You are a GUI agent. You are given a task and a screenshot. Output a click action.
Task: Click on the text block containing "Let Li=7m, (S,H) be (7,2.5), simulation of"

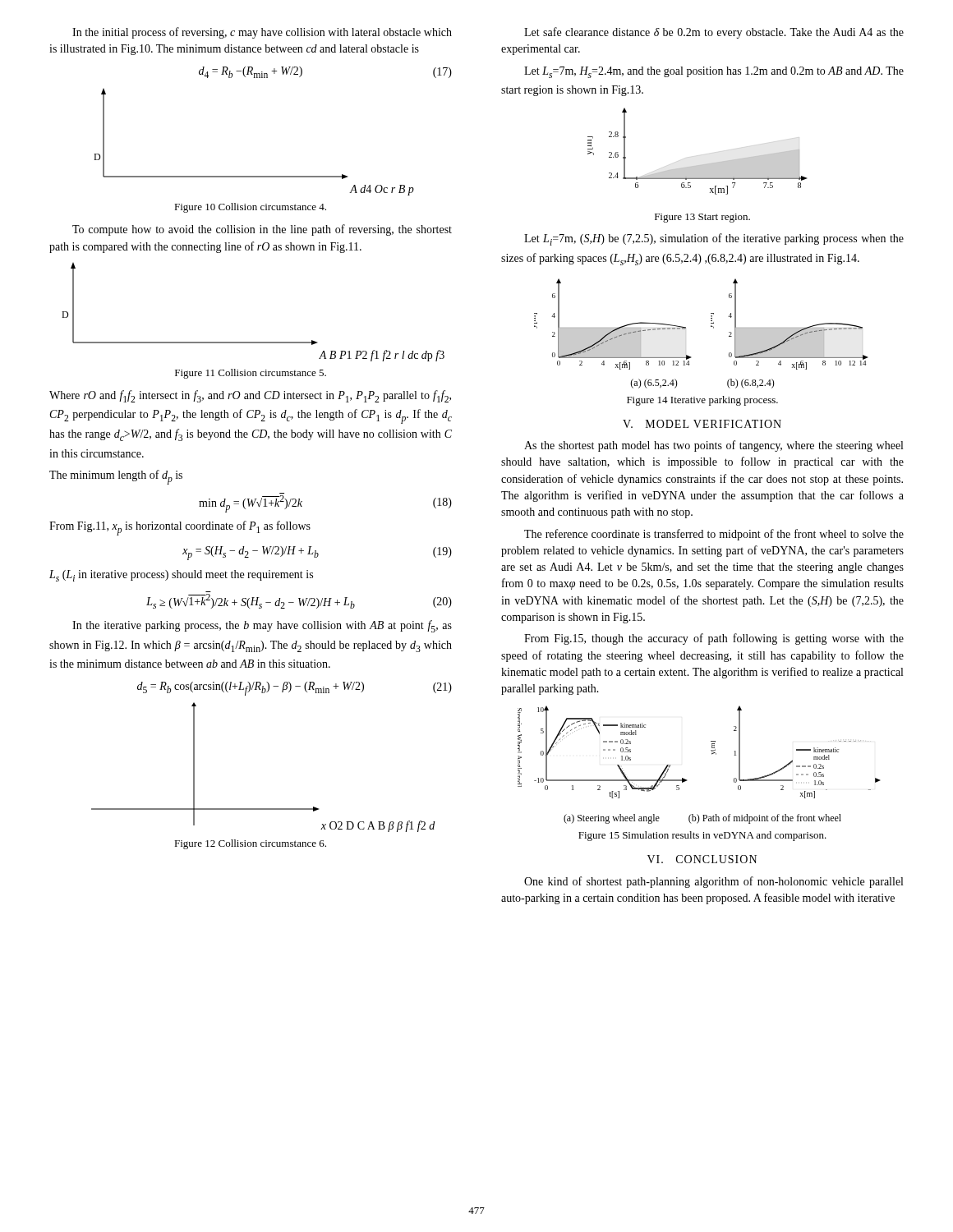(702, 251)
